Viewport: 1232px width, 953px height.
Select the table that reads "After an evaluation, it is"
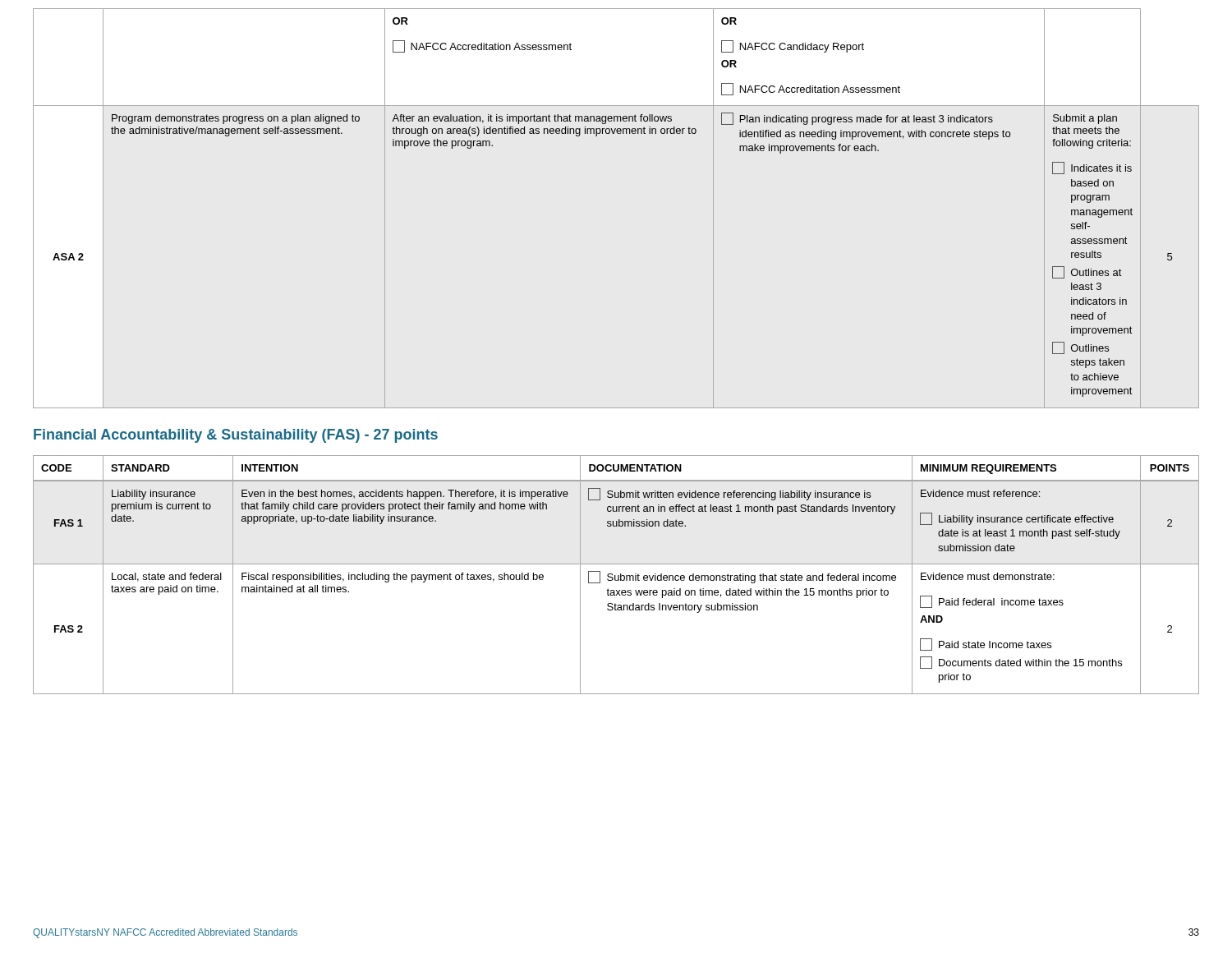tap(616, 208)
